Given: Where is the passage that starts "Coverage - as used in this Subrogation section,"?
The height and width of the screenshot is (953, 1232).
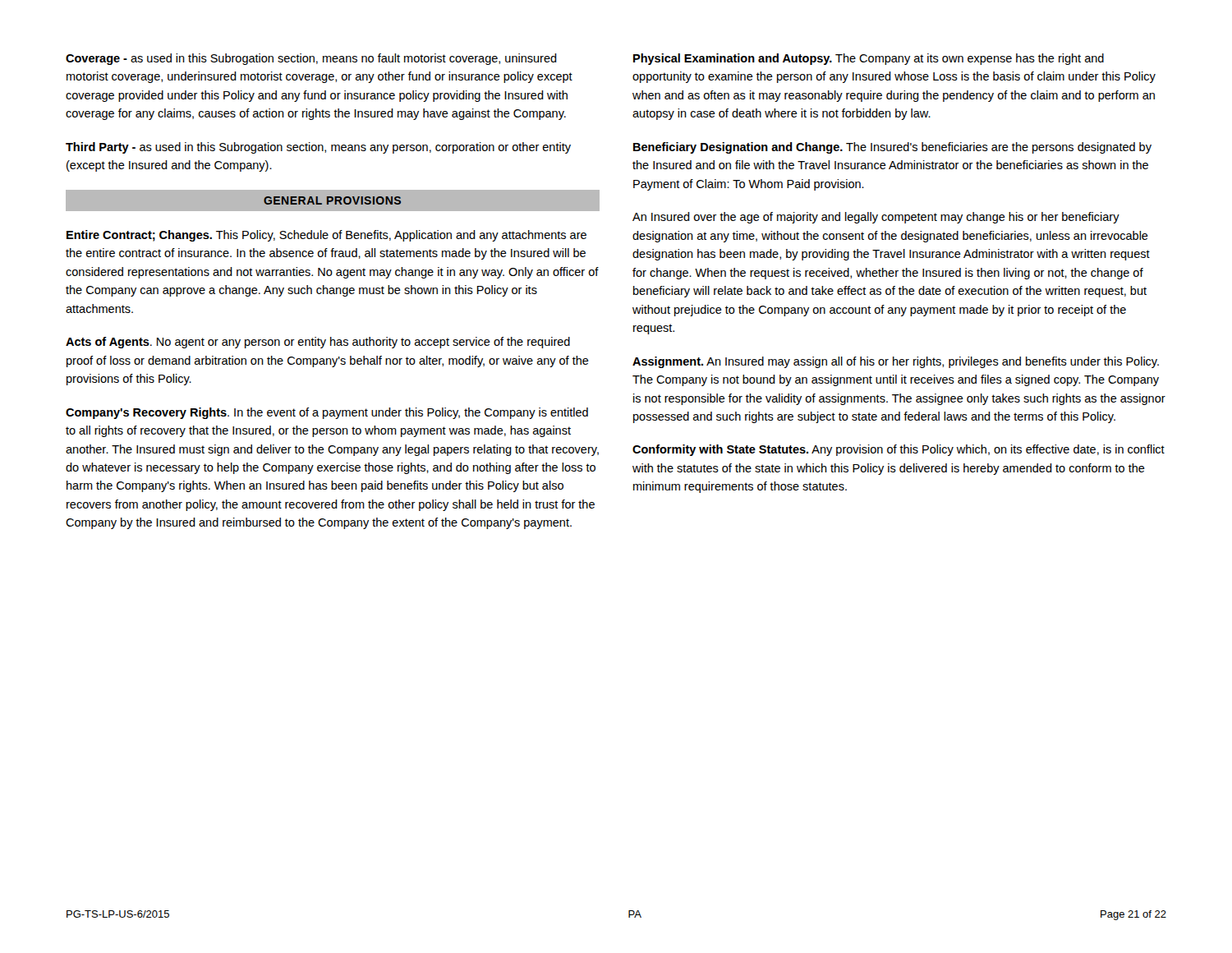Looking at the screenshot, I should point(319,86).
